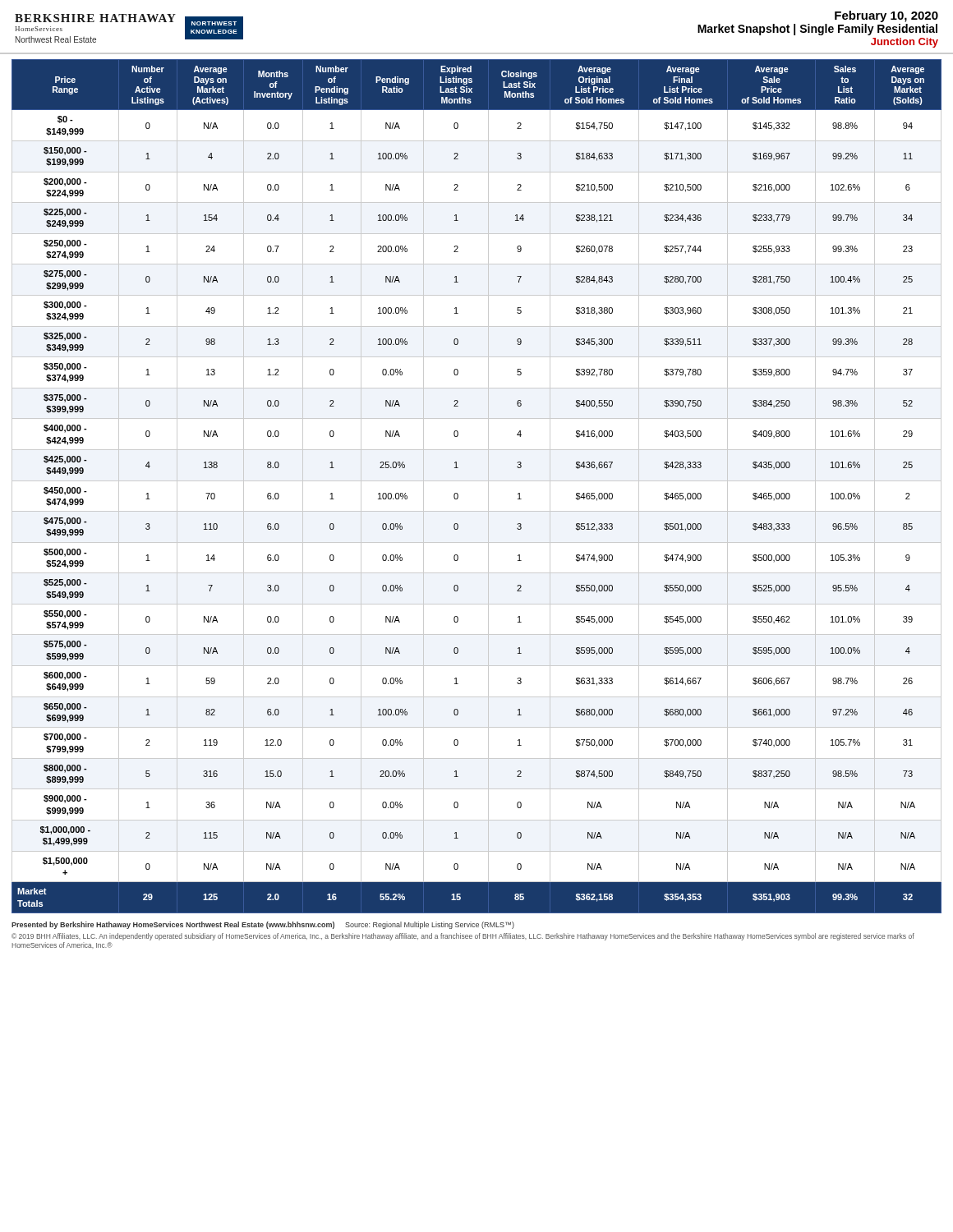Select the footnote that says "© 2019 BHH Affiliates,"

tap(463, 941)
